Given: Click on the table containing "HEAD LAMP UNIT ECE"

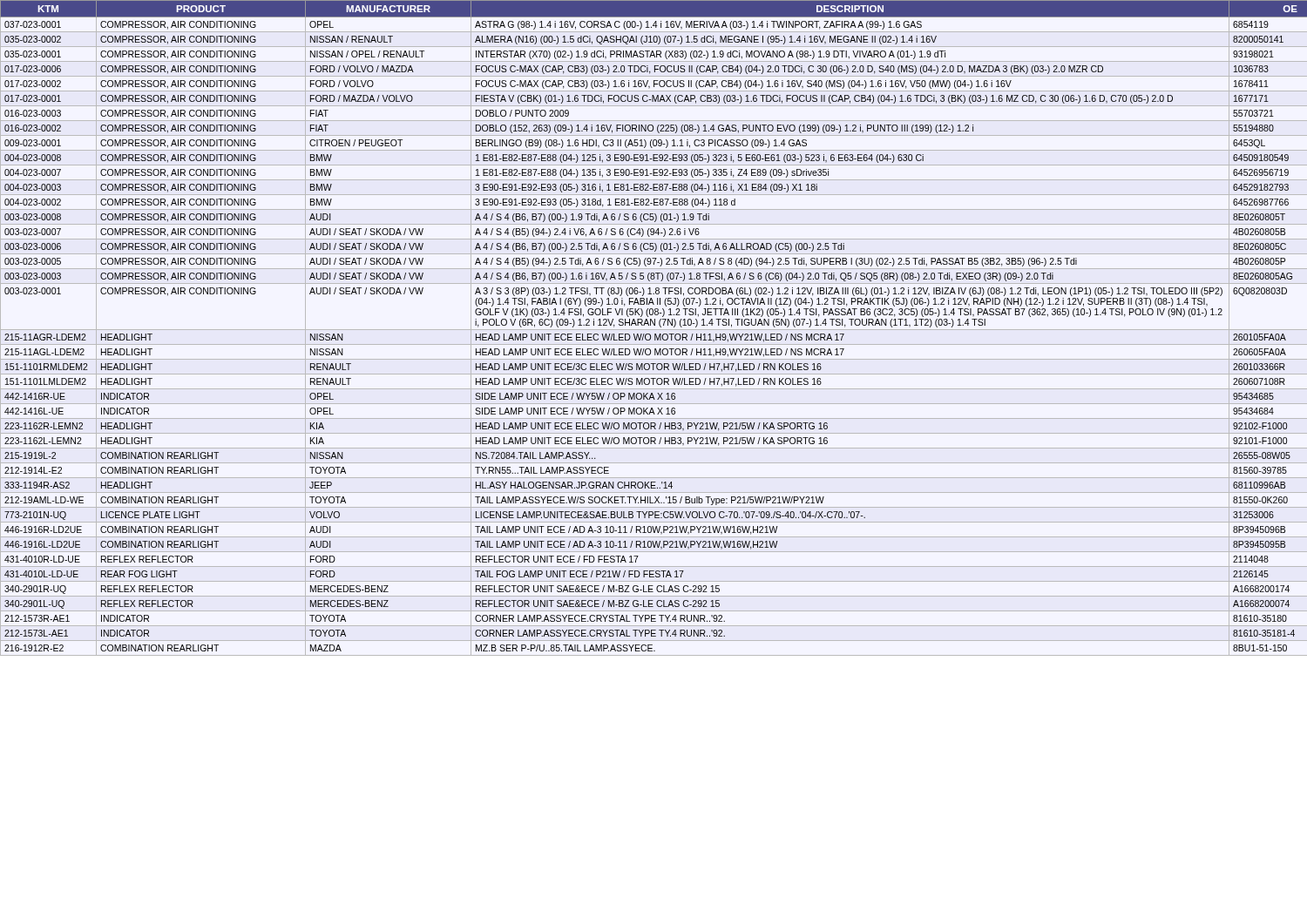Looking at the screenshot, I should pos(654,328).
